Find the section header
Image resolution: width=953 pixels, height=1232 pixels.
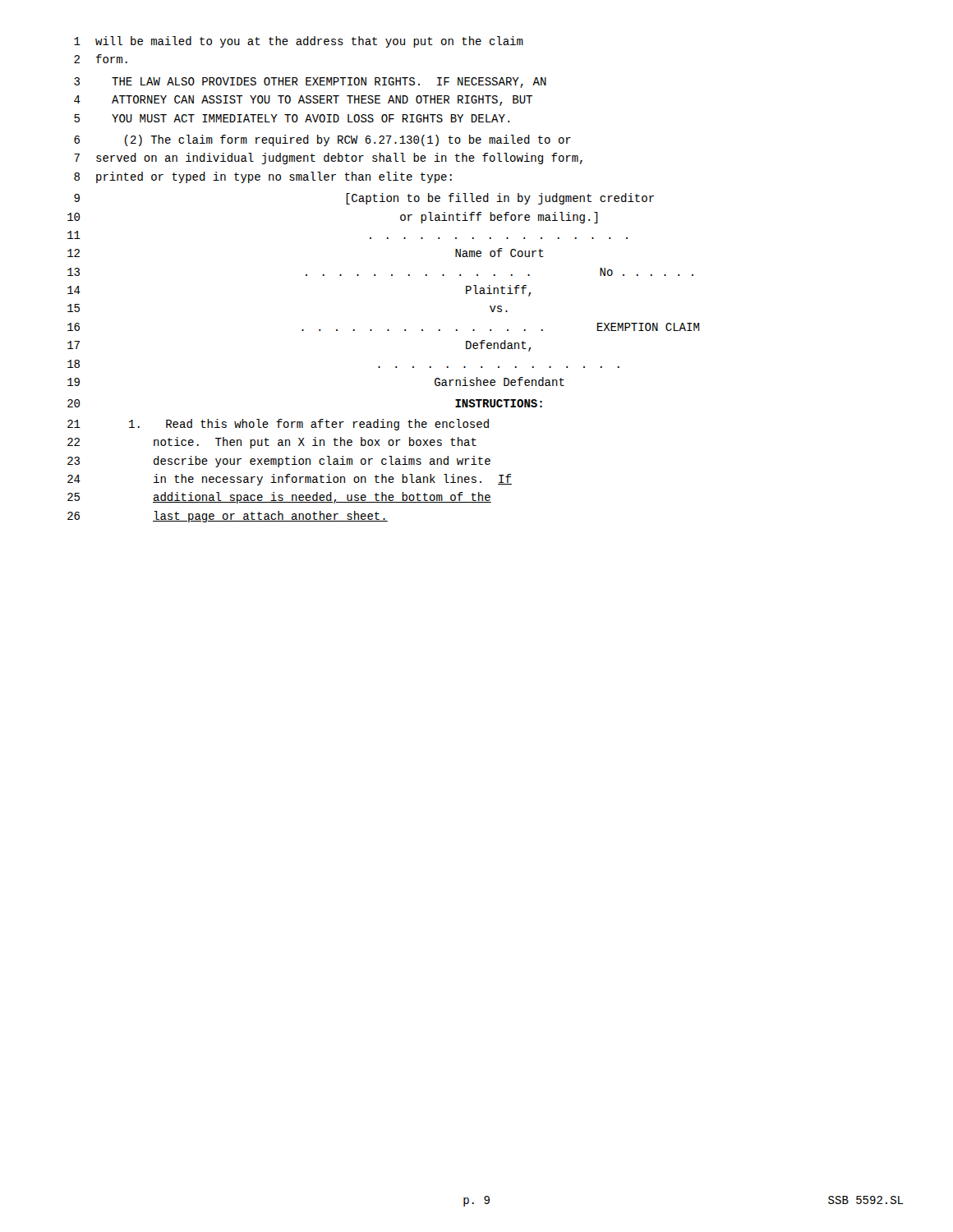(476, 405)
